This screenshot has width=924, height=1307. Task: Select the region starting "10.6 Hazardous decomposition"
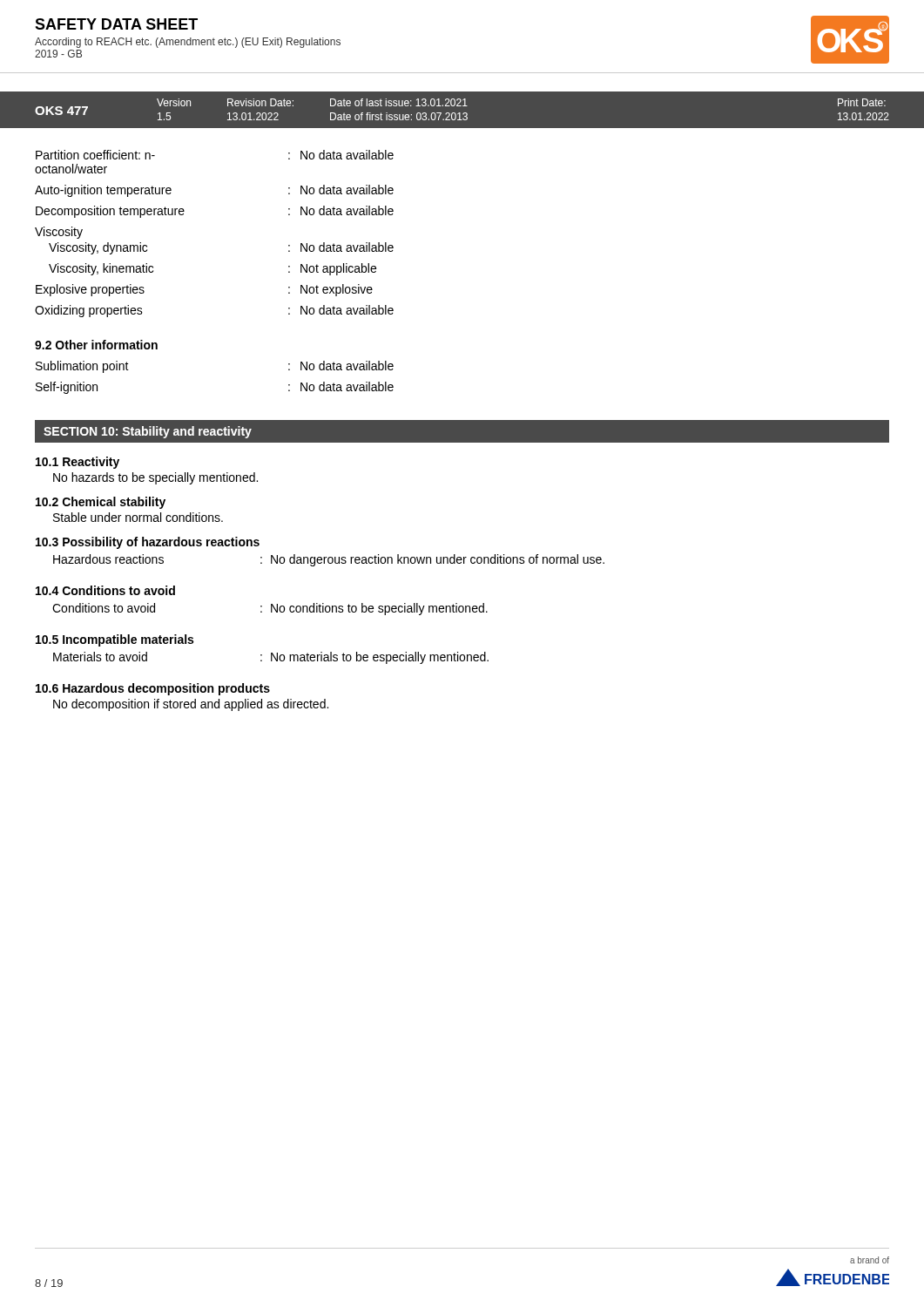click(152, 688)
